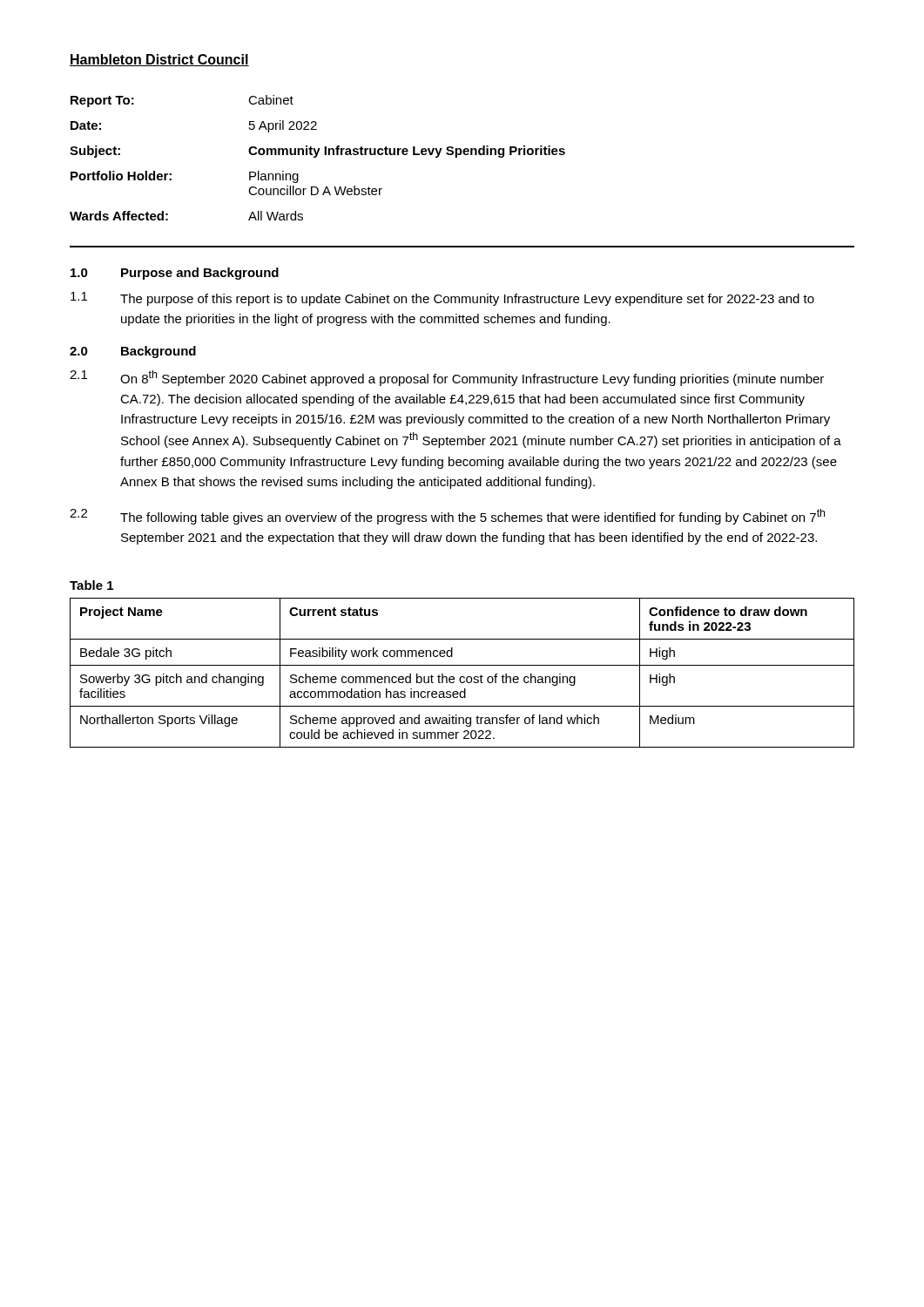
Task: Point to "2.0 Background"
Action: coord(133,350)
